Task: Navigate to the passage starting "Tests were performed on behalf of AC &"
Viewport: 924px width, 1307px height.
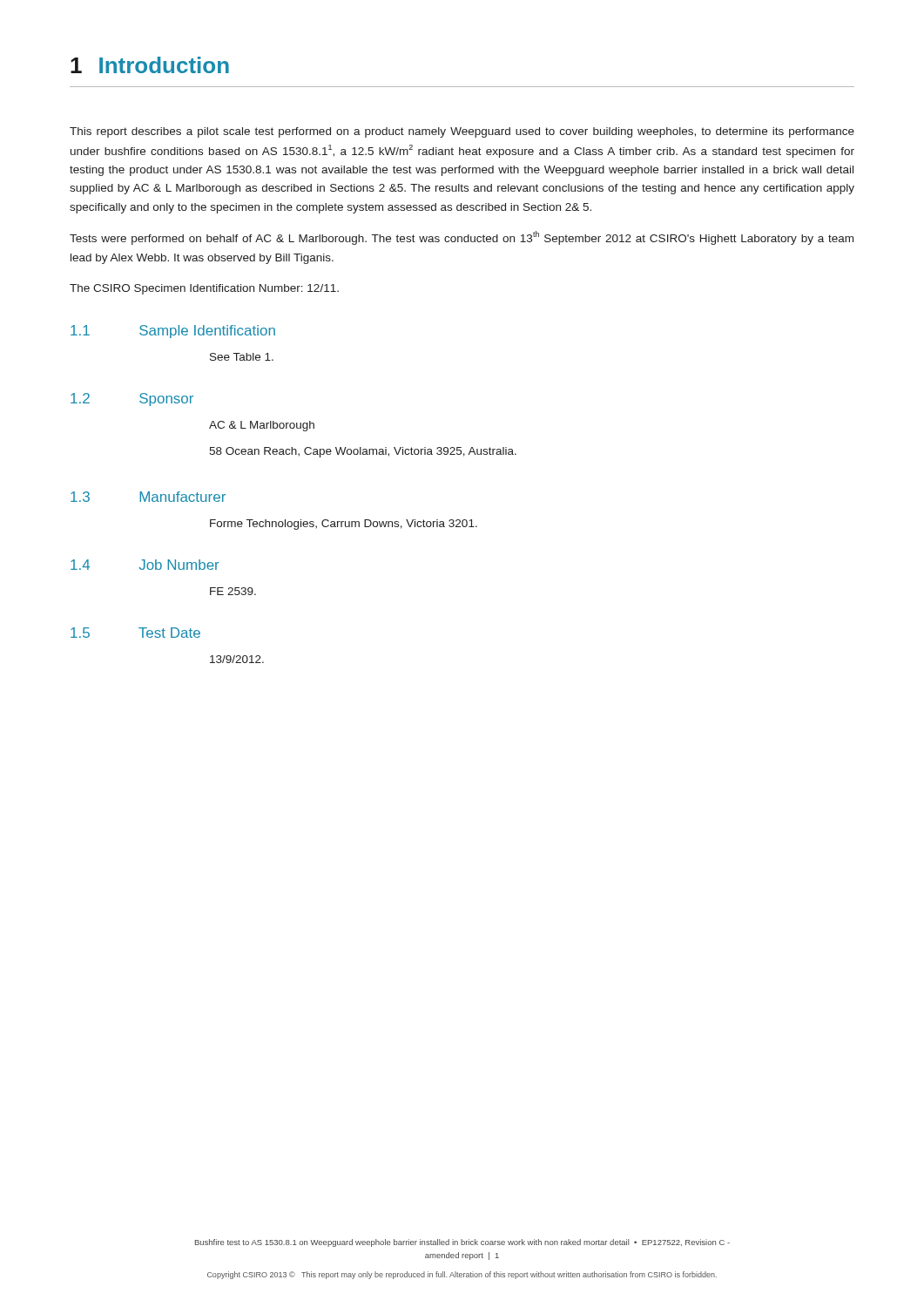Action: [462, 247]
